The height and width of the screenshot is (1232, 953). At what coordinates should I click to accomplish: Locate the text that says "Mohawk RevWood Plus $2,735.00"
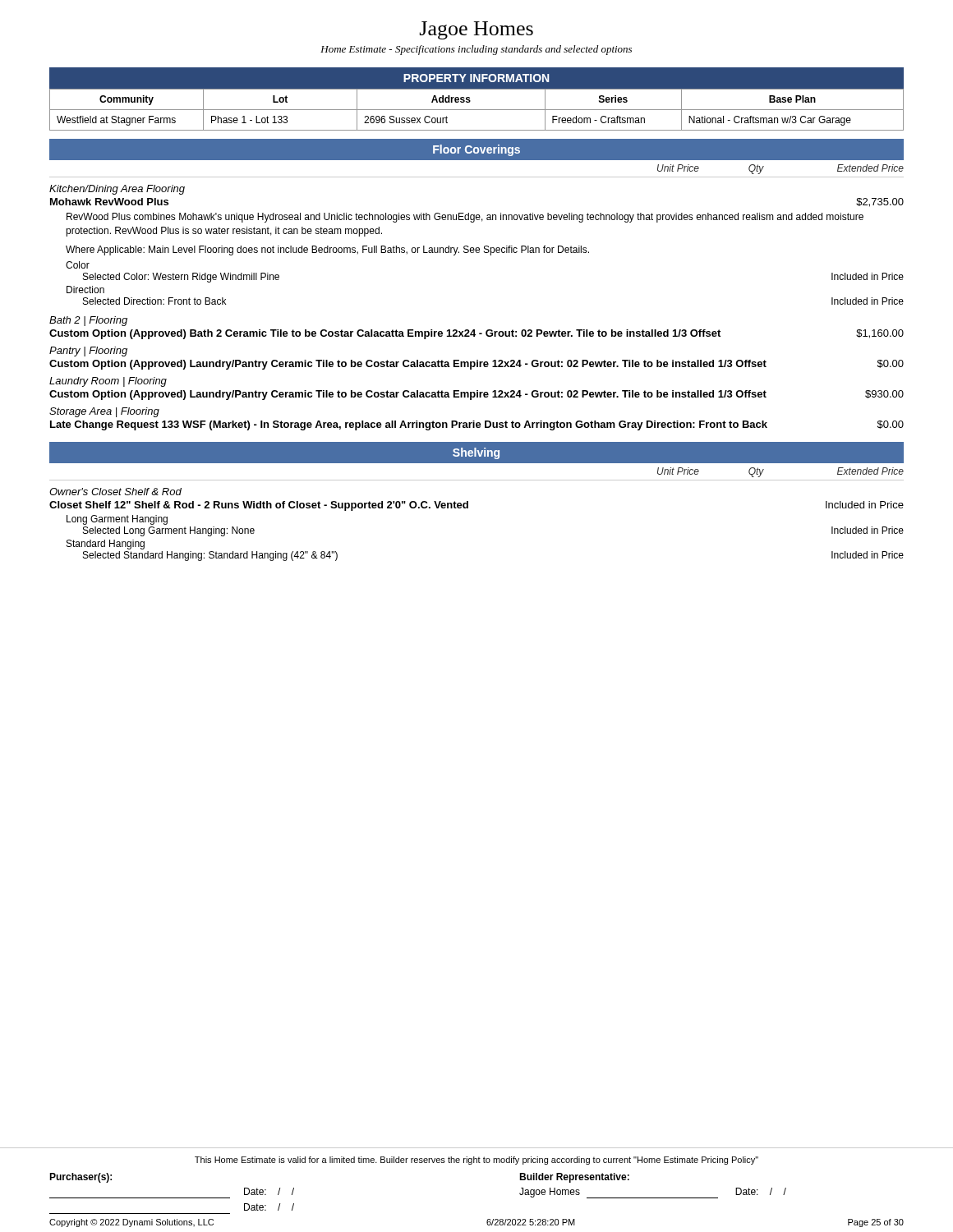click(112, 202)
